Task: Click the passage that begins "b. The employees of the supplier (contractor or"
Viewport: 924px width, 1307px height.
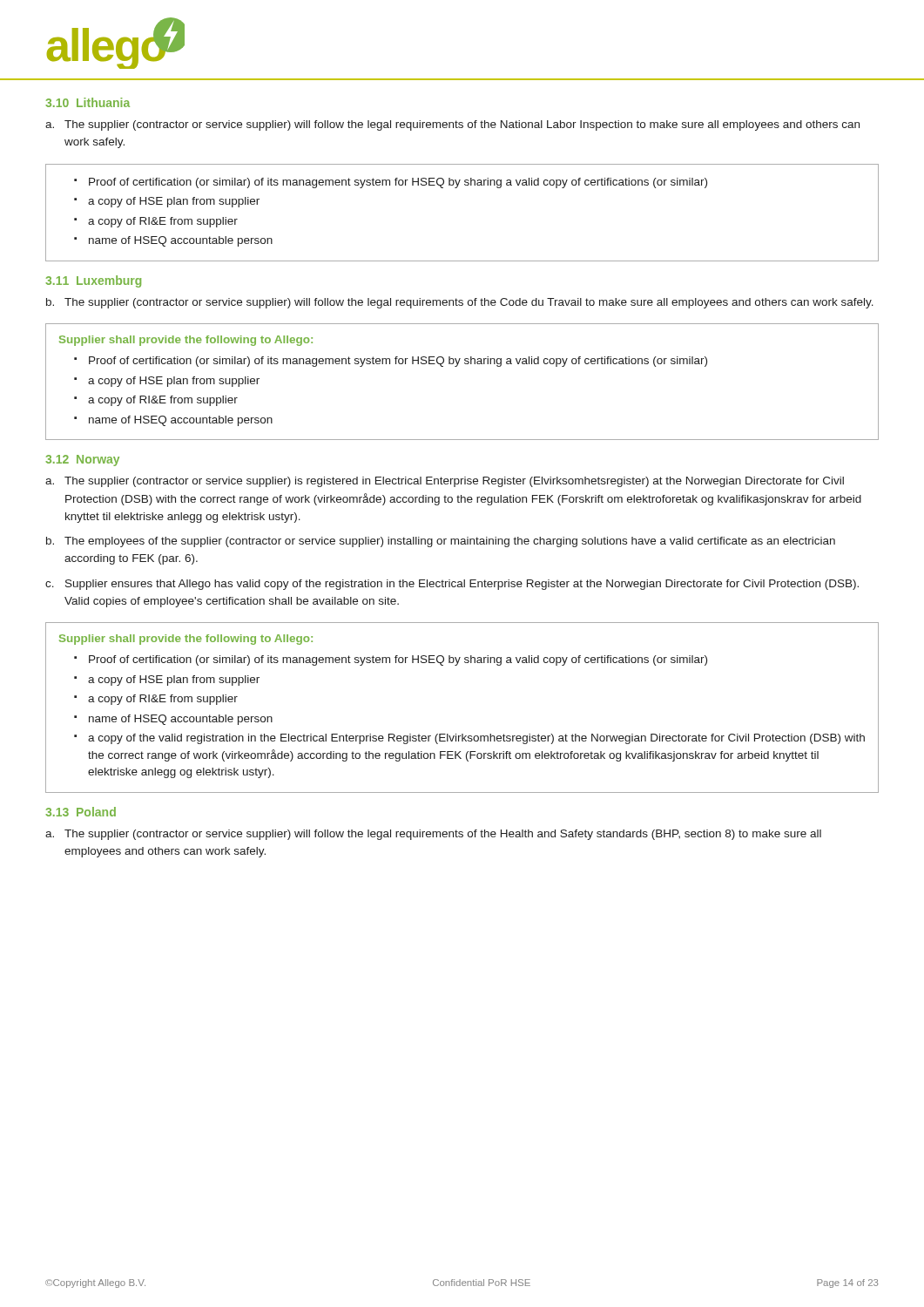Action: pyautogui.click(x=462, y=550)
